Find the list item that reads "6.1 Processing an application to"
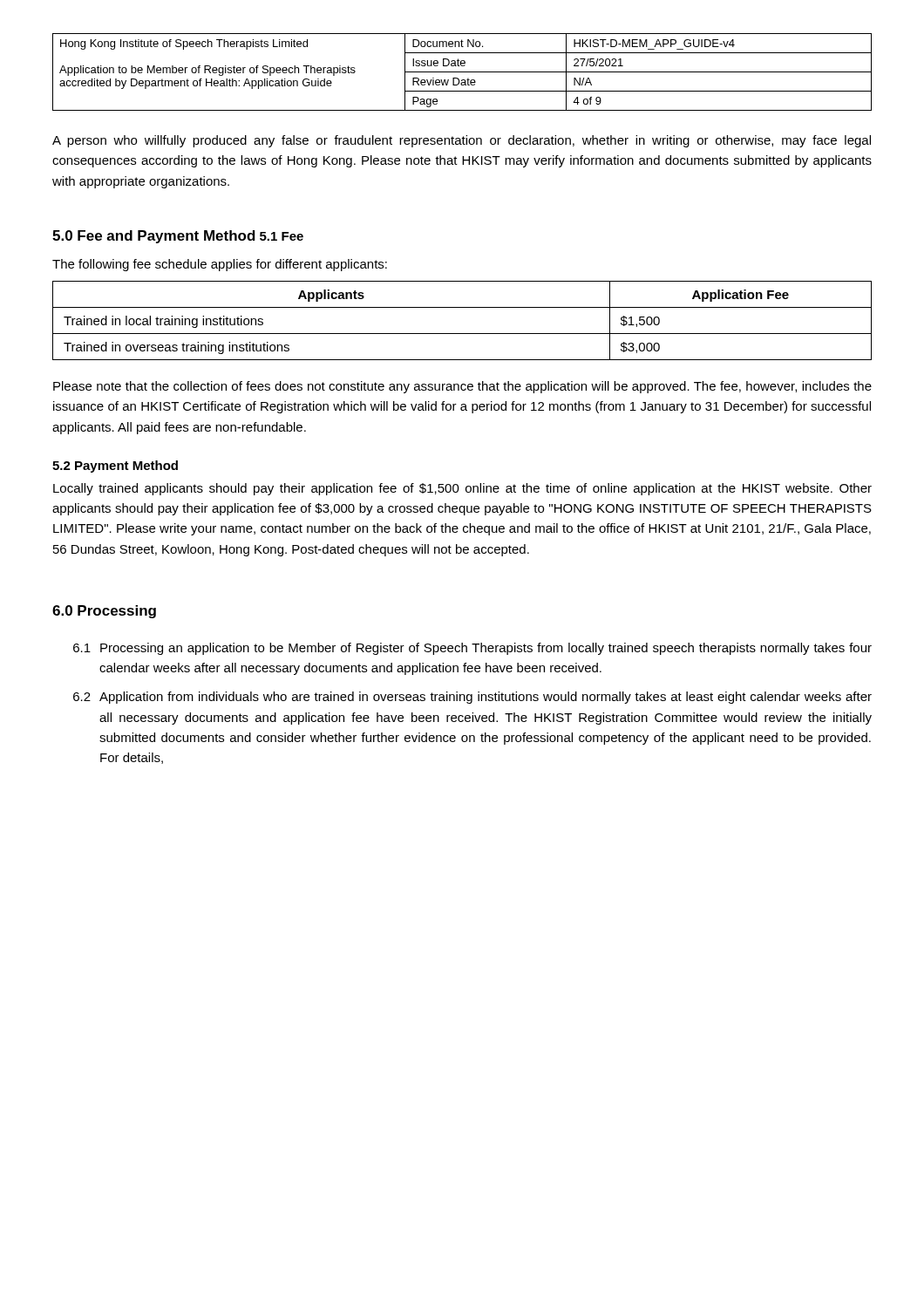924x1308 pixels. coord(462,658)
